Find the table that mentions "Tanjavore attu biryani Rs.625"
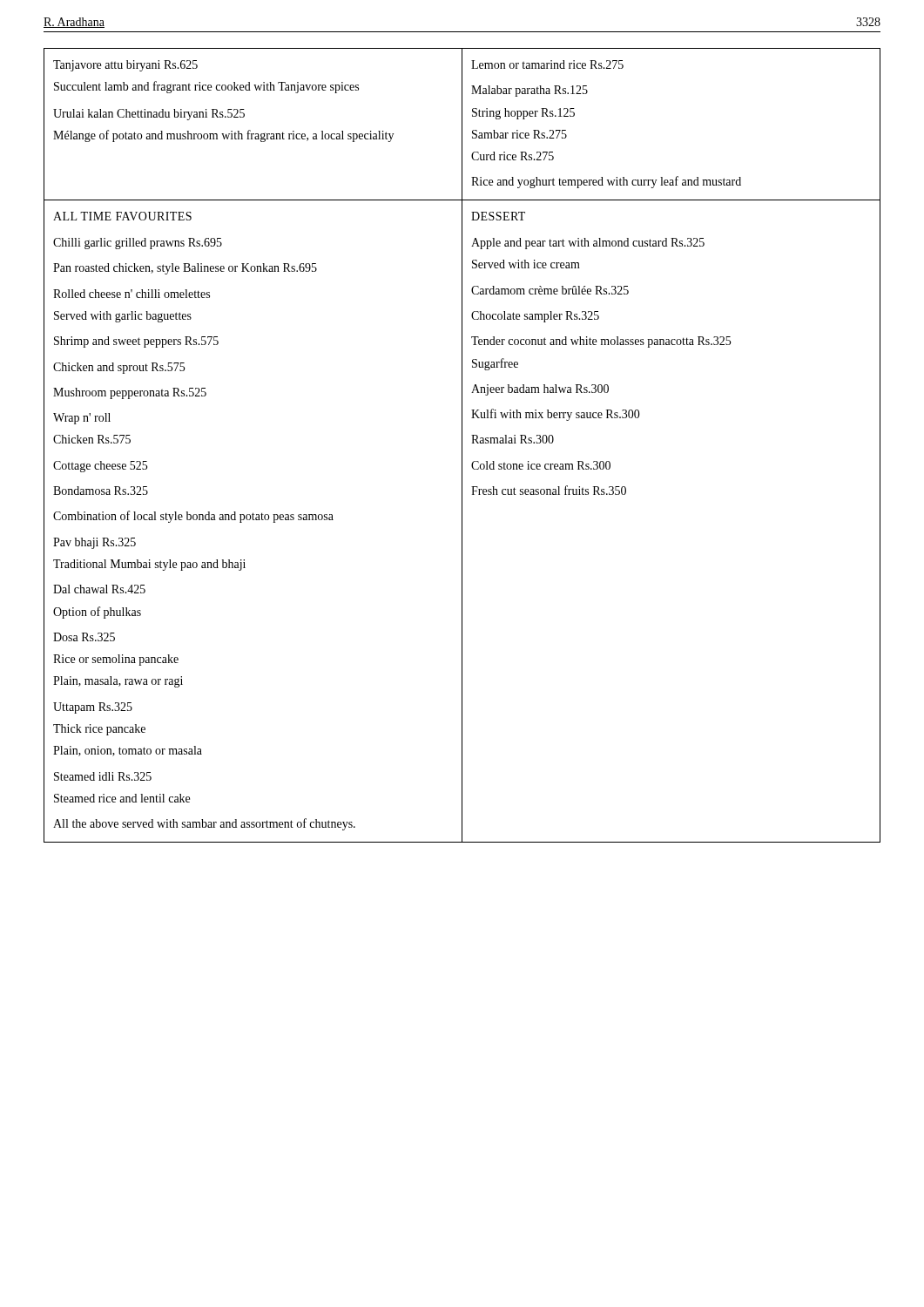The width and height of the screenshot is (924, 1307). pos(462,445)
